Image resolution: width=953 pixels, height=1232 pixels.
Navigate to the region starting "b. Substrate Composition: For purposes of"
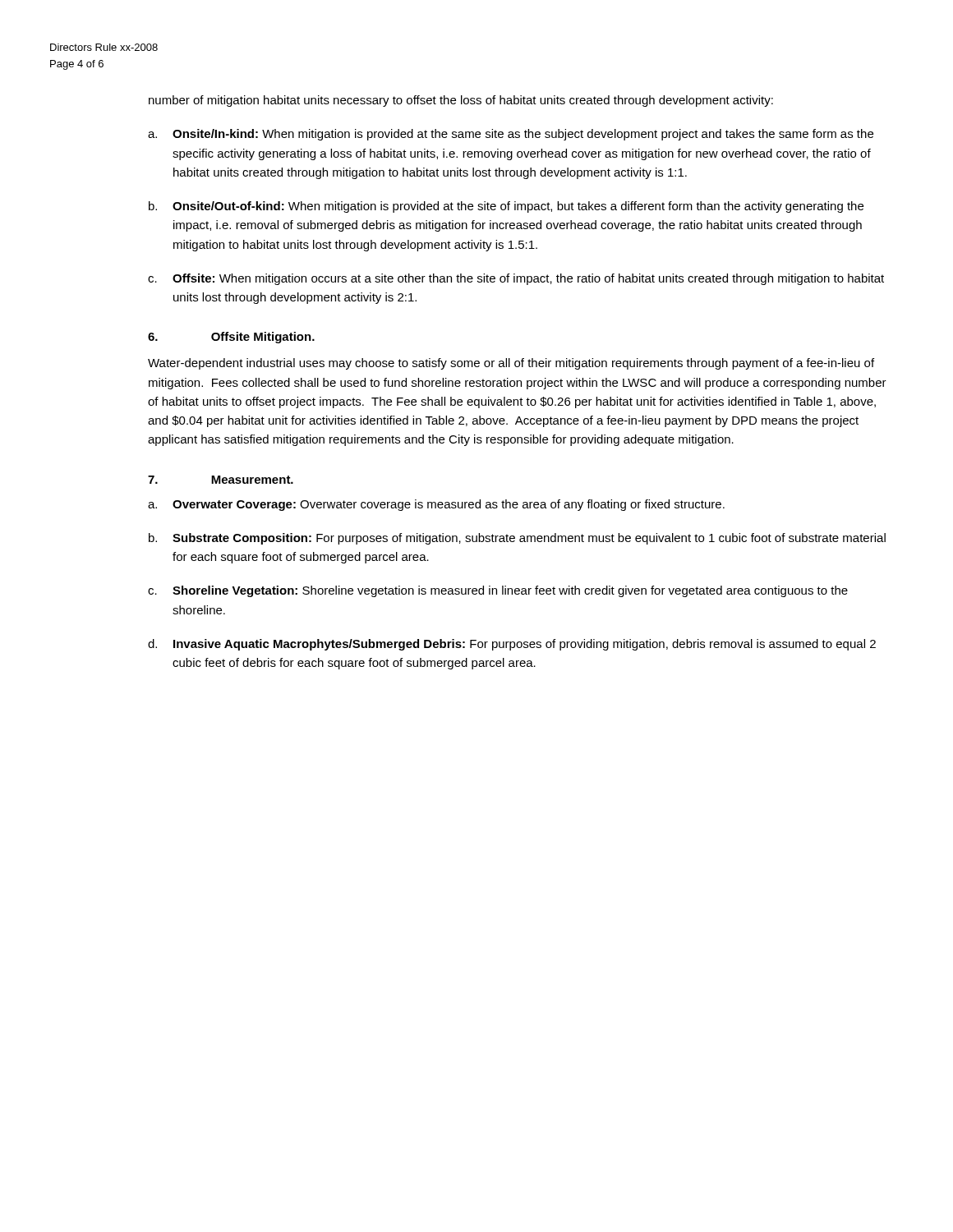coord(518,547)
